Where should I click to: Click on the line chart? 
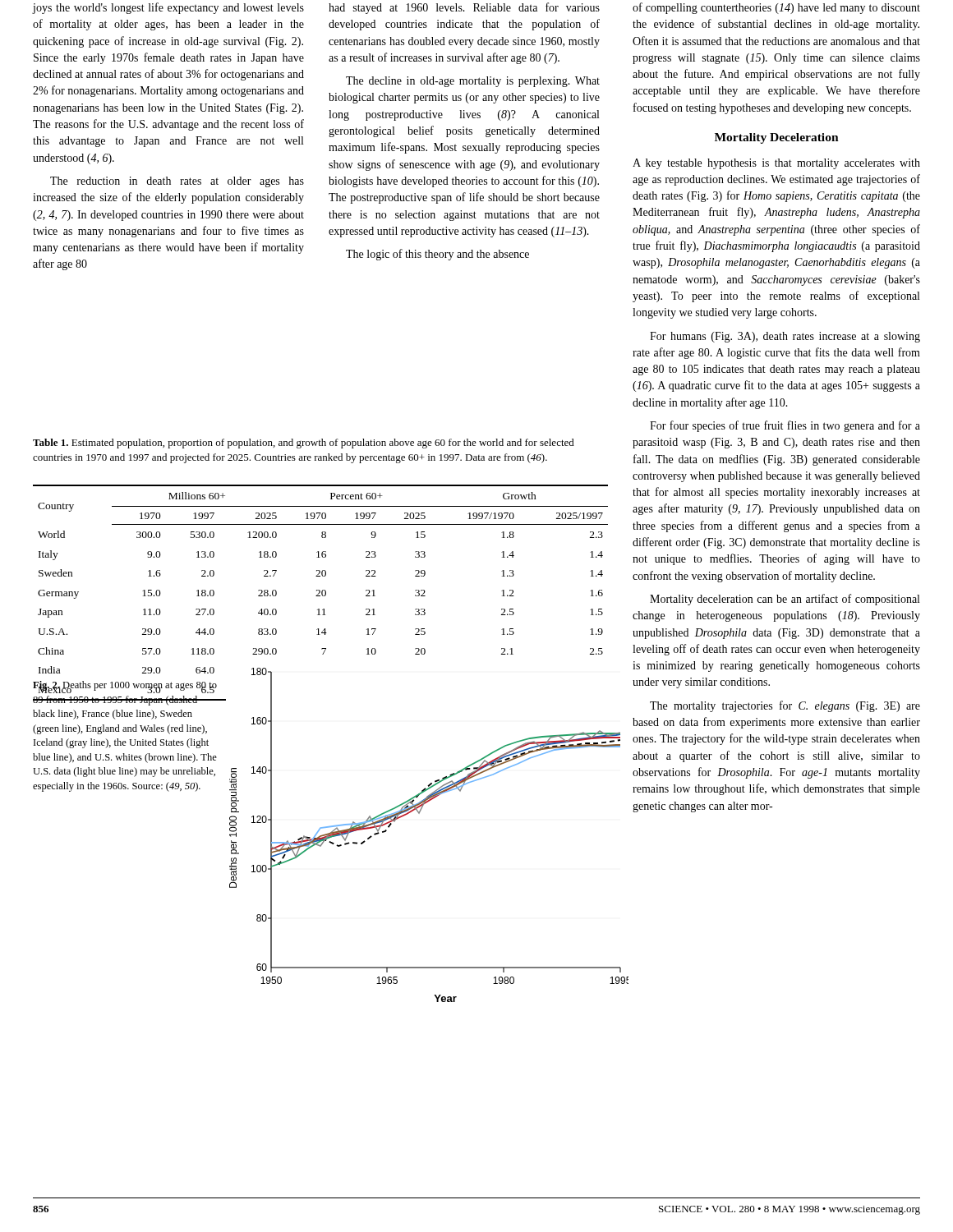pos(427,836)
